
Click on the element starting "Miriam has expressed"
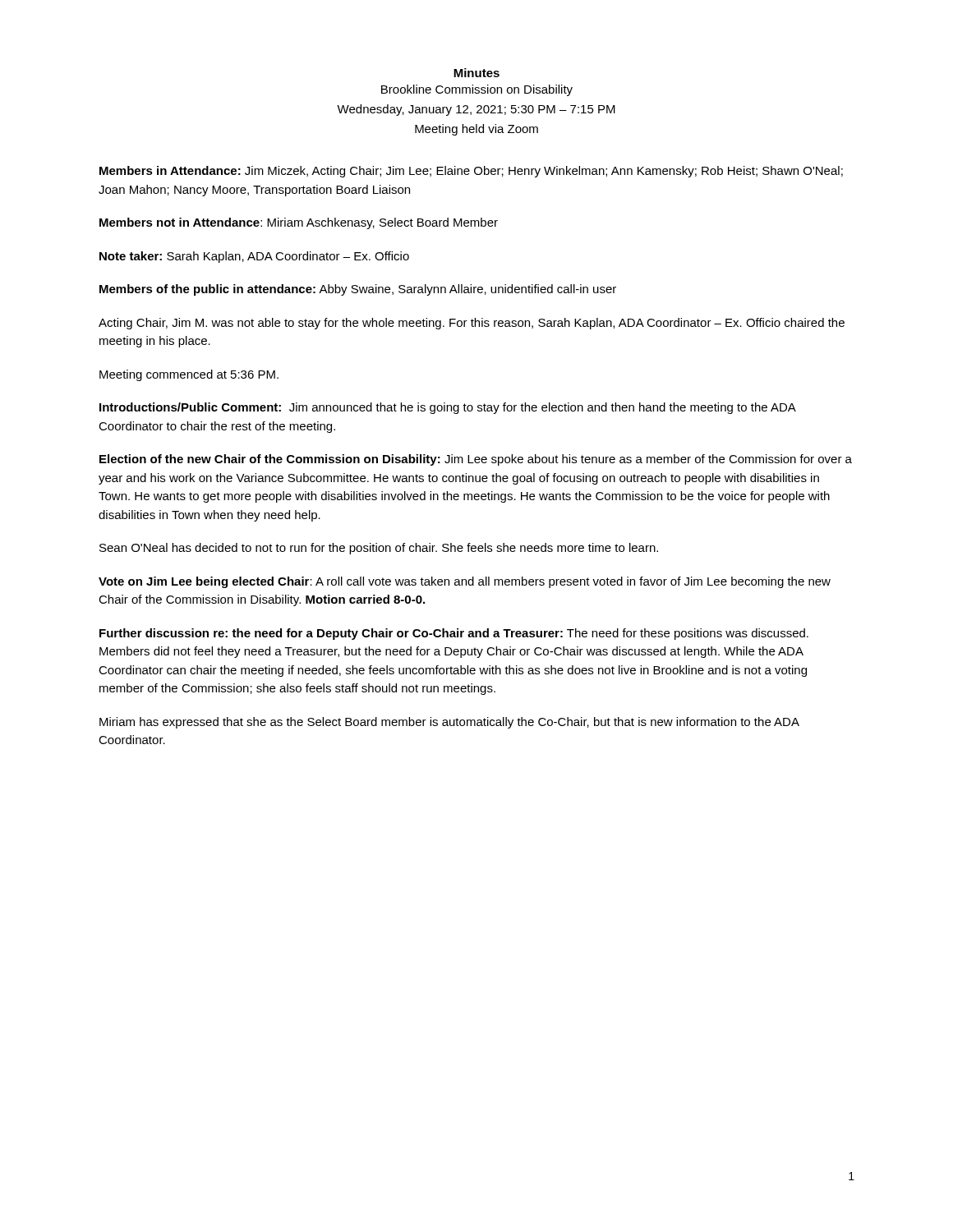click(x=449, y=730)
